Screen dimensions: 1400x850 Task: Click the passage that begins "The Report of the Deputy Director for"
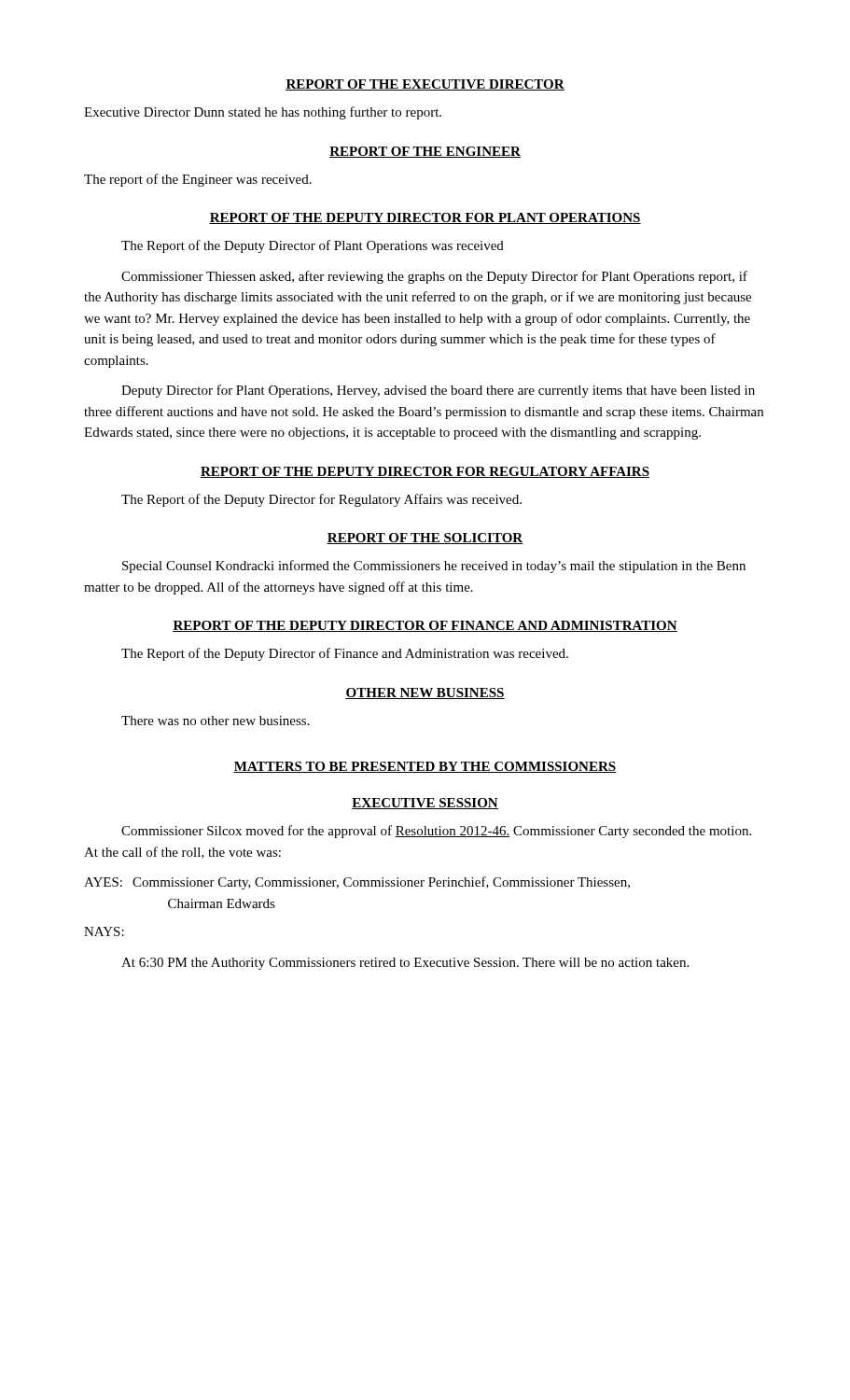pyautogui.click(x=322, y=499)
